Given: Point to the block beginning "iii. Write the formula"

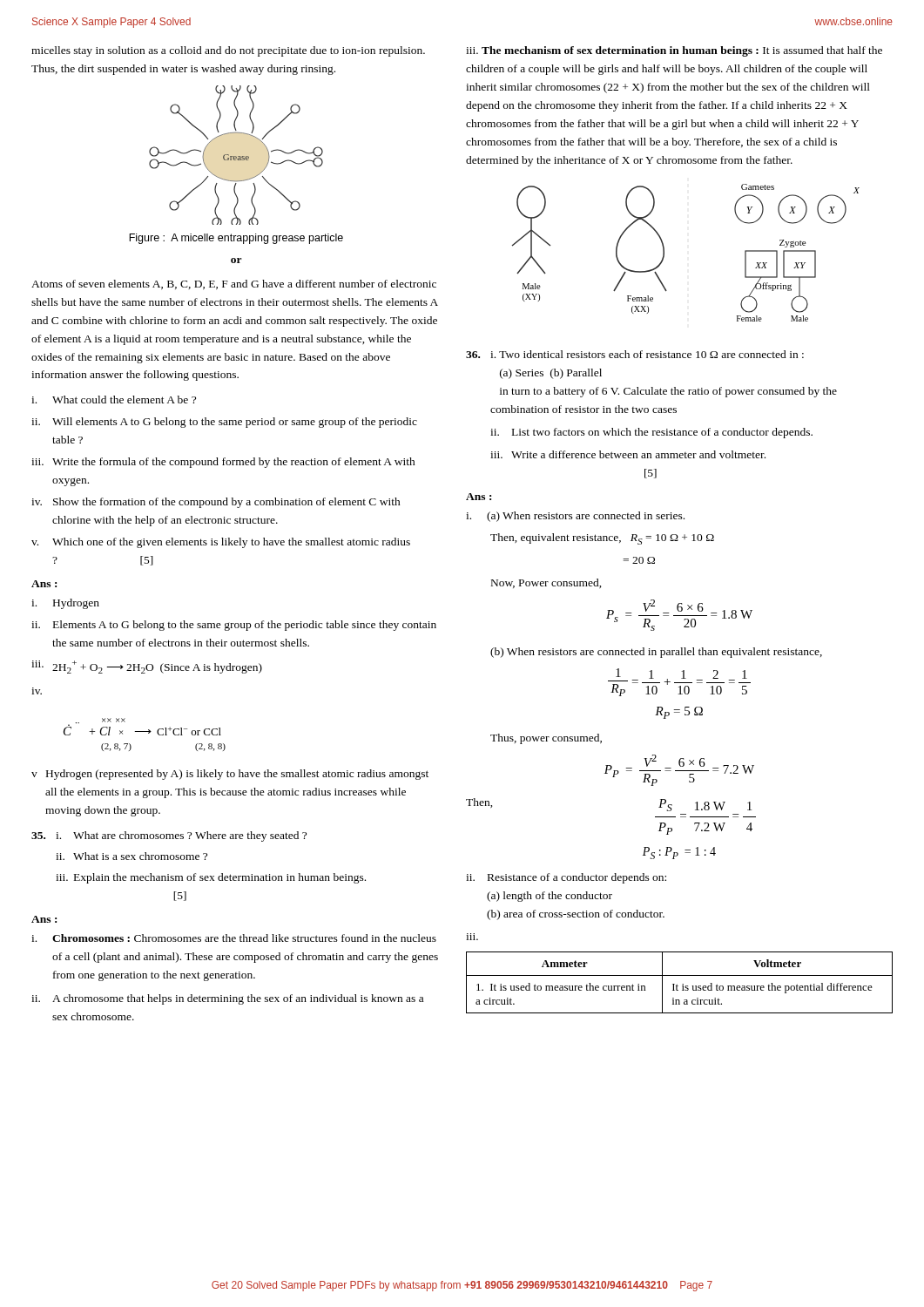Looking at the screenshot, I should (x=236, y=472).
